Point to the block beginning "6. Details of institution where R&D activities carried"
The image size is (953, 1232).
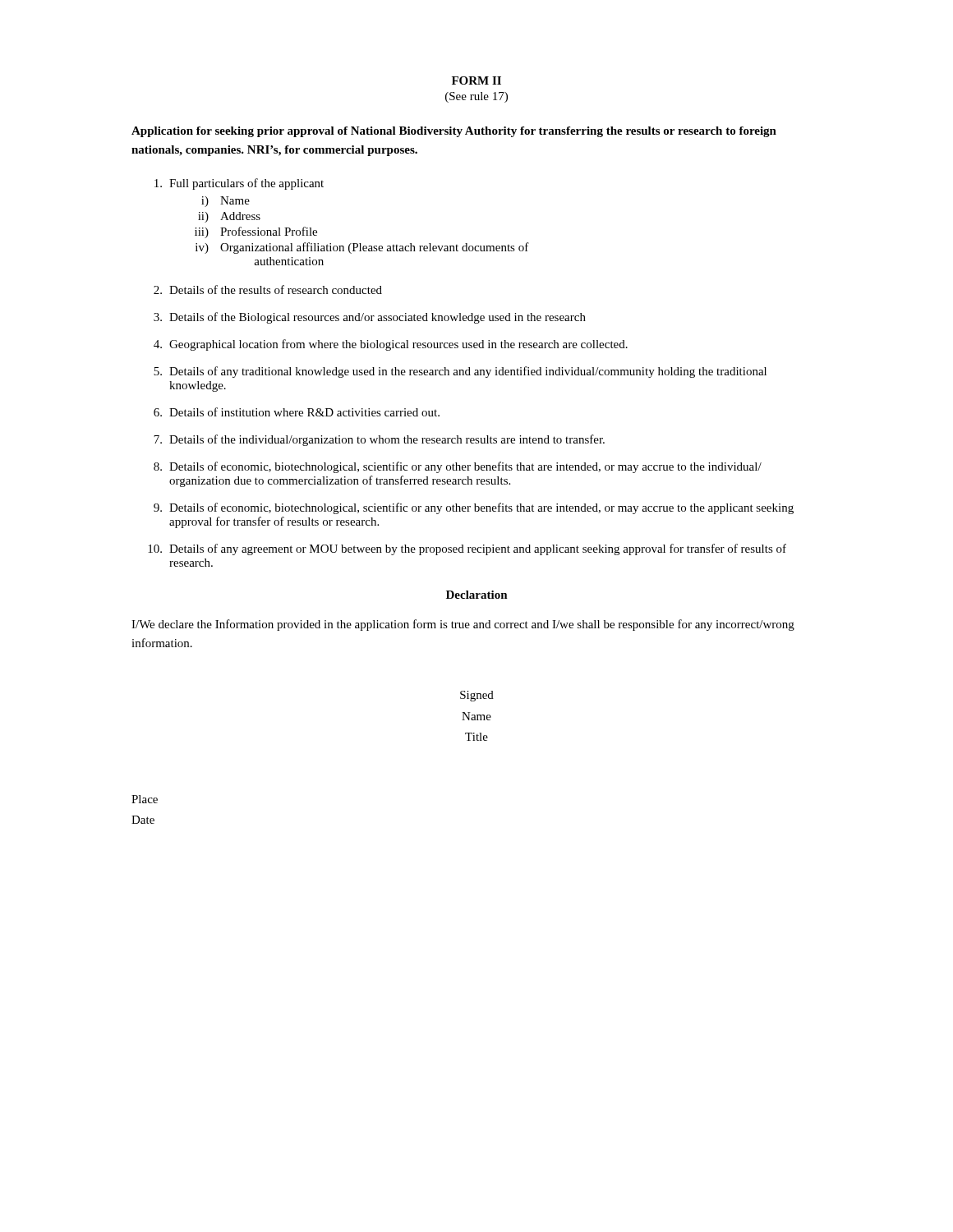coord(297,412)
